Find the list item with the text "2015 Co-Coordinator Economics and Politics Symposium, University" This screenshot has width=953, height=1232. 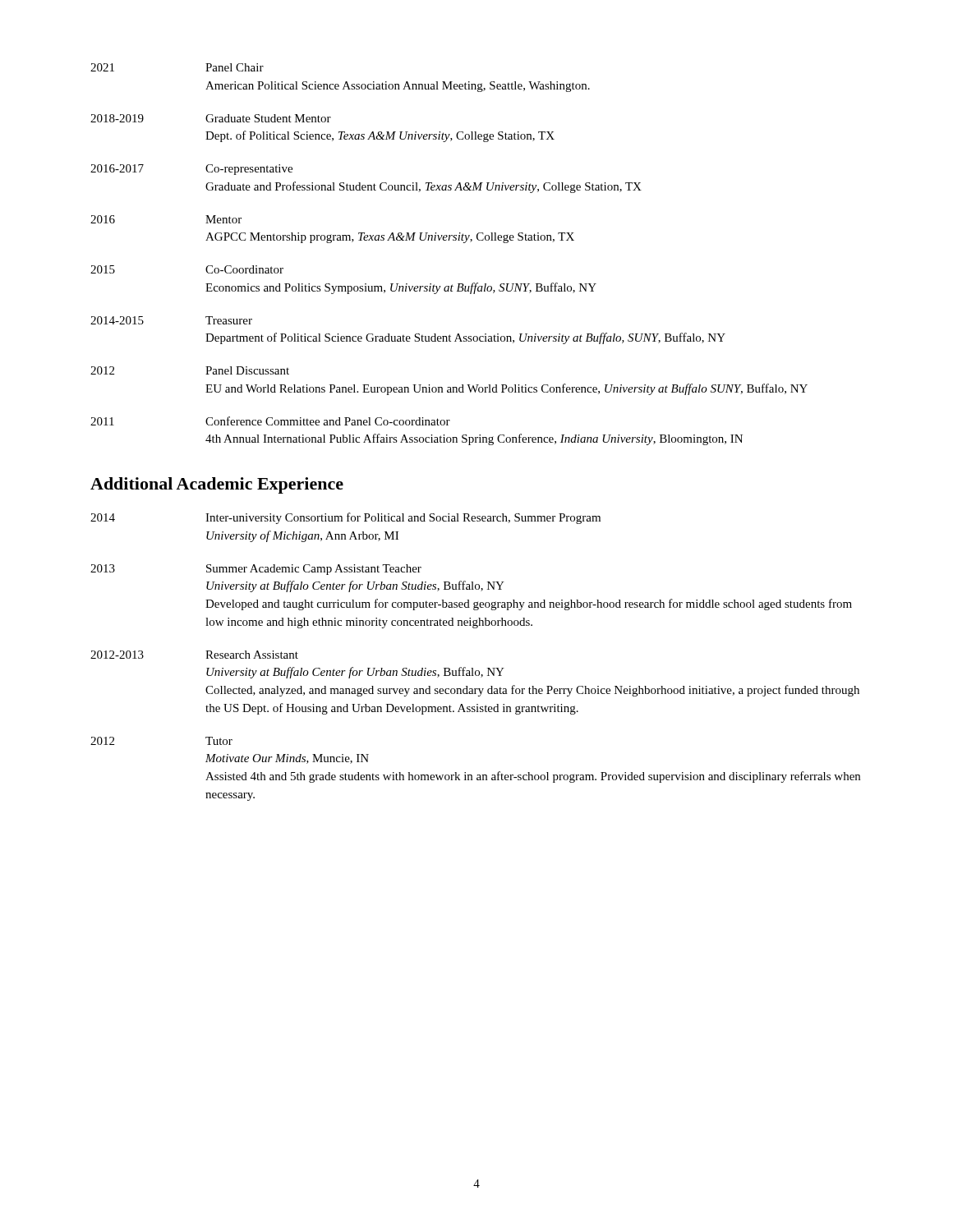(x=476, y=279)
